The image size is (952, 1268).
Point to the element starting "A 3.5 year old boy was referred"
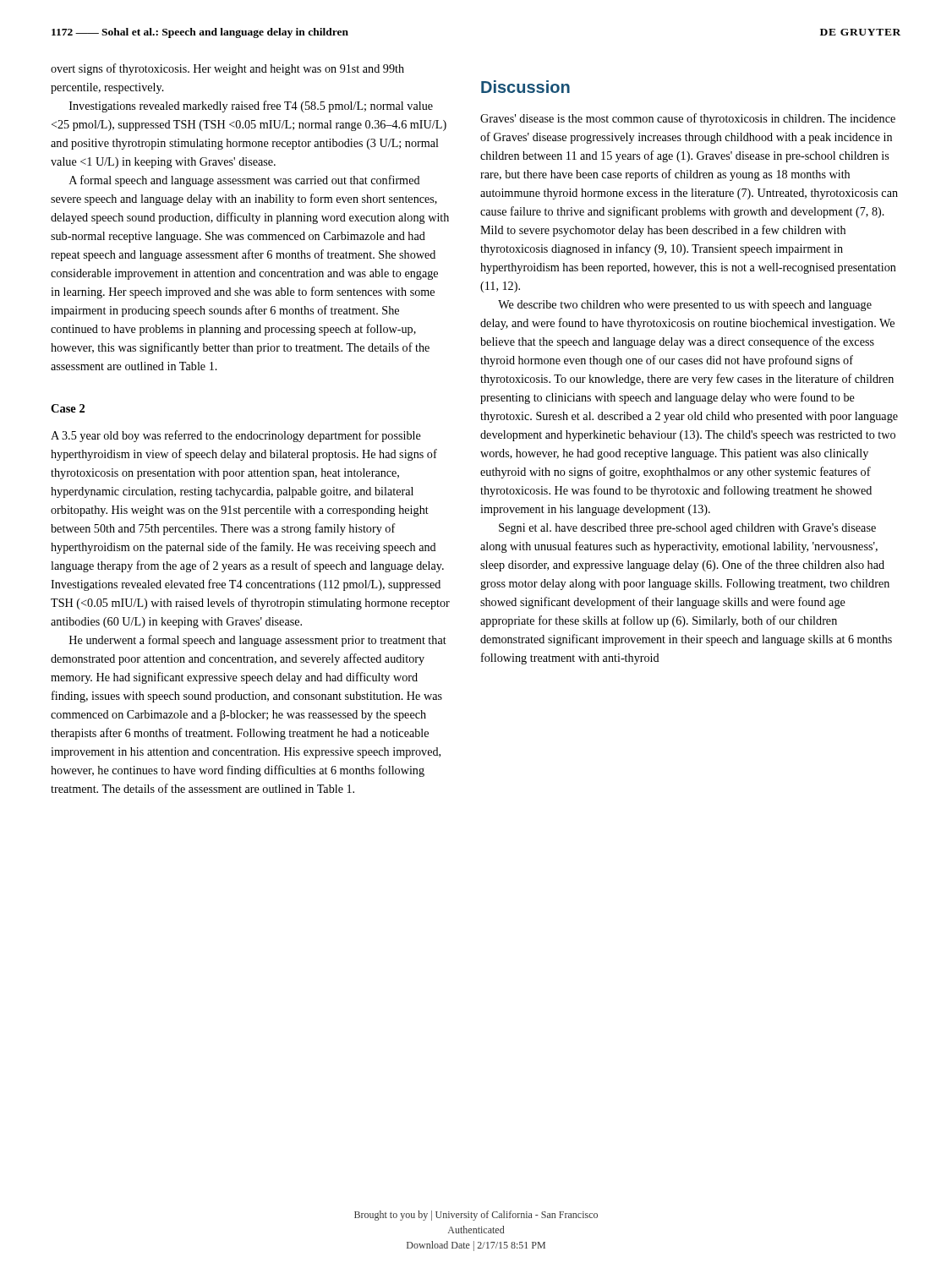250,612
